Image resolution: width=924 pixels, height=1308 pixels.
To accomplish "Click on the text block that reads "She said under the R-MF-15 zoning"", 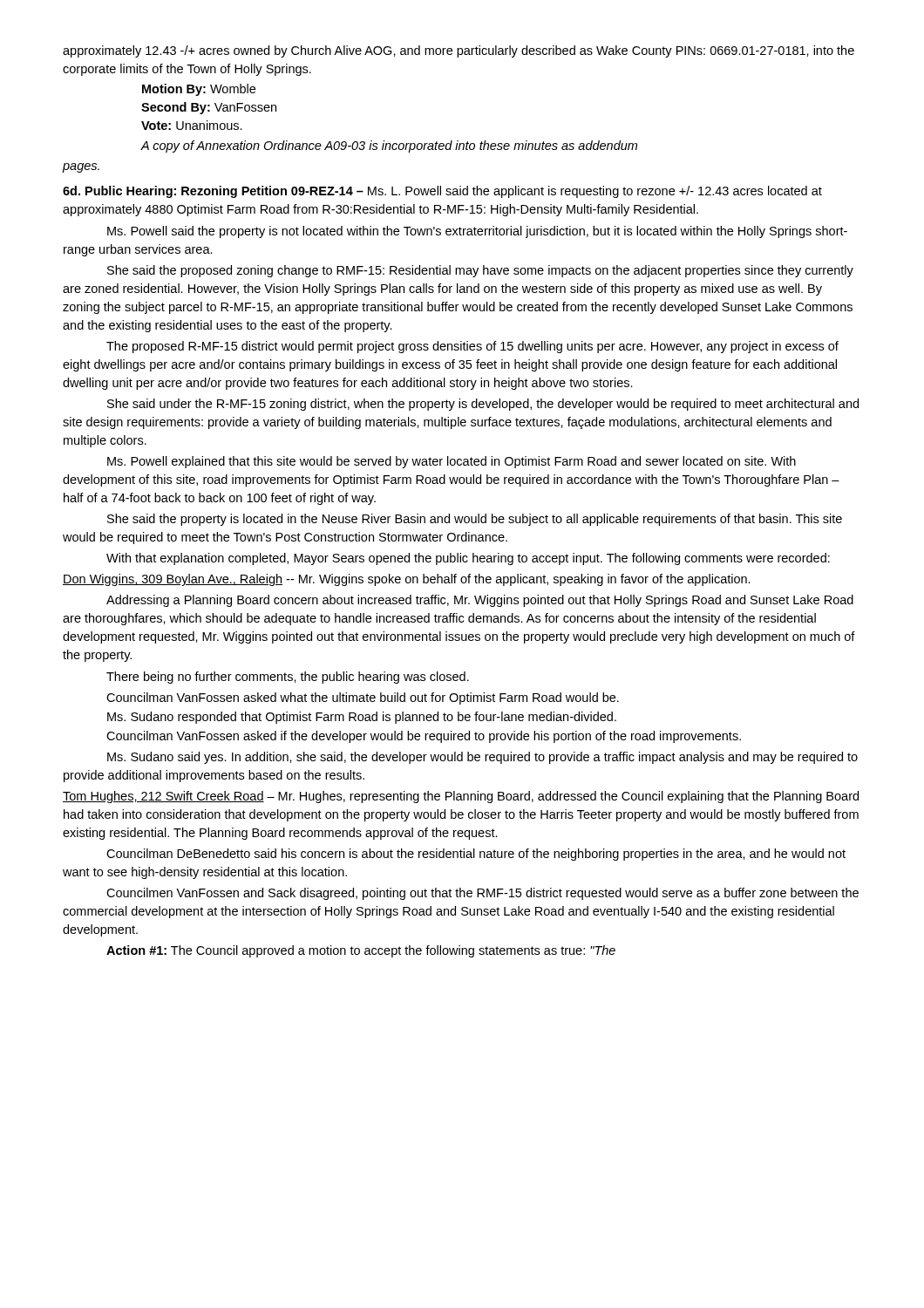I will (461, 422).
